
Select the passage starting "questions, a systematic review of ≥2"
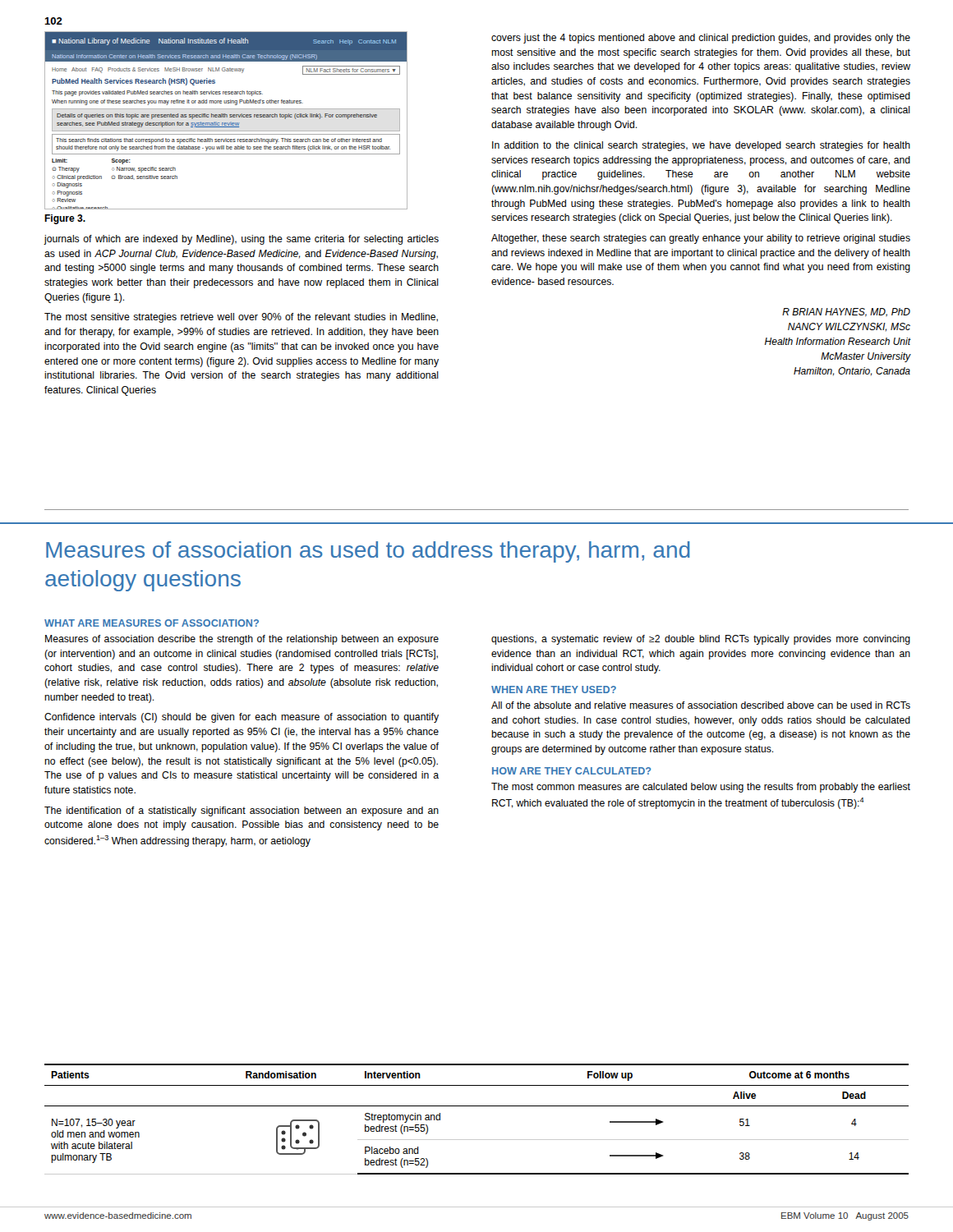click(701, 654)
